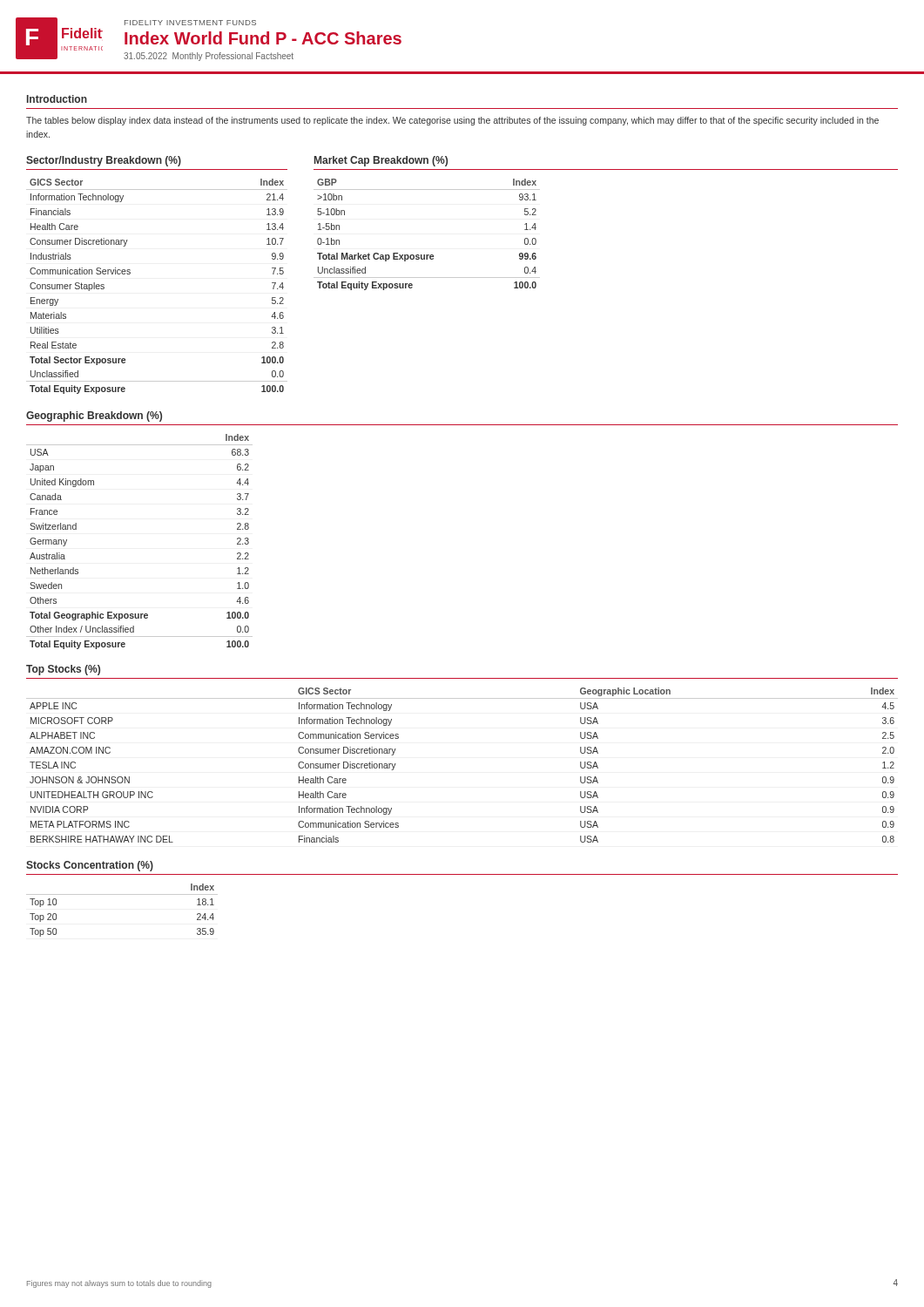Locate the text "Top Stocks (%)"
Viewport: 924px width, 1307px height.
[63, 669]
